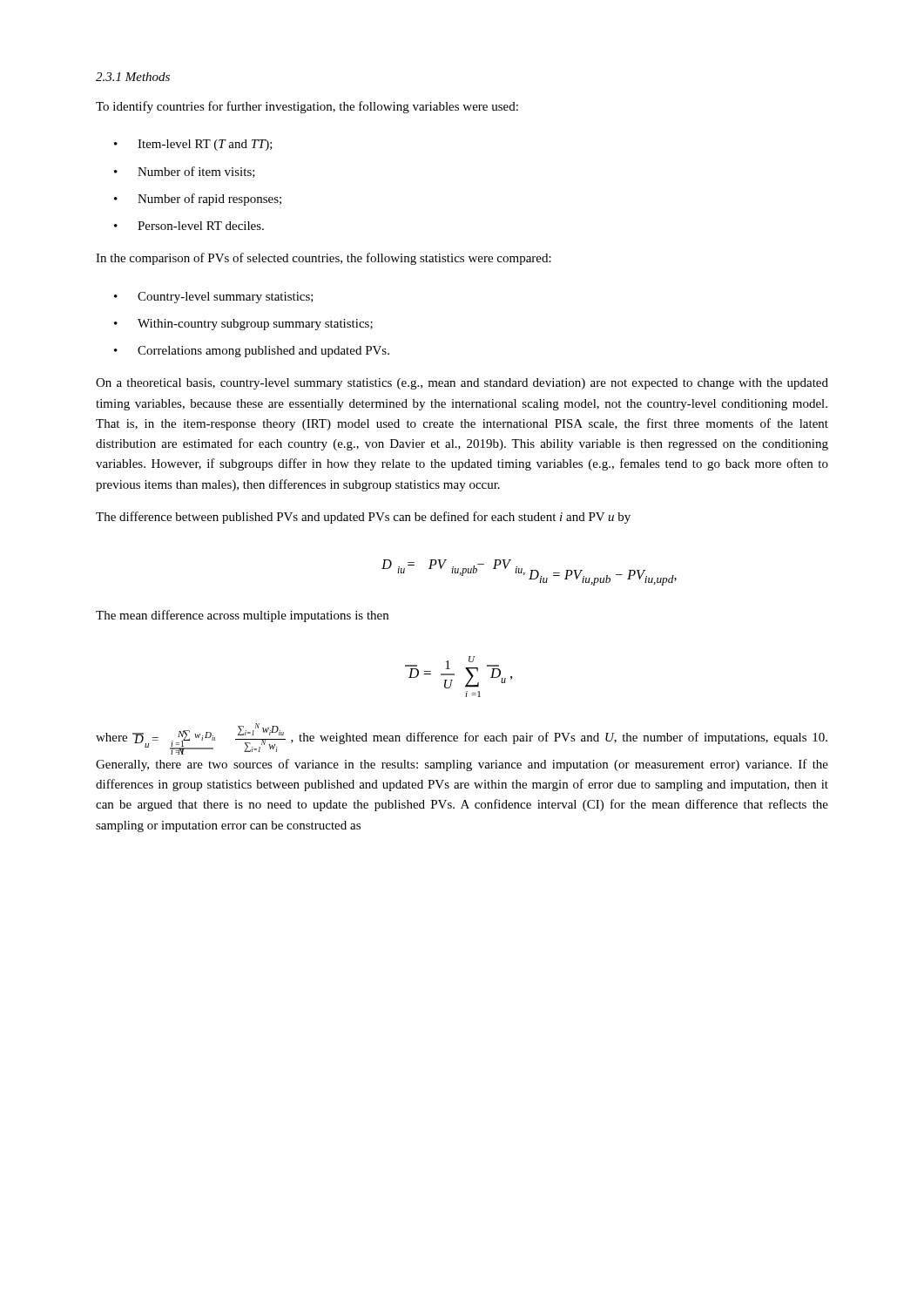924x1307 pixels.
Task: Find the list item with the text "• Person-level RT deciles."
Action: tap(189, 226)
